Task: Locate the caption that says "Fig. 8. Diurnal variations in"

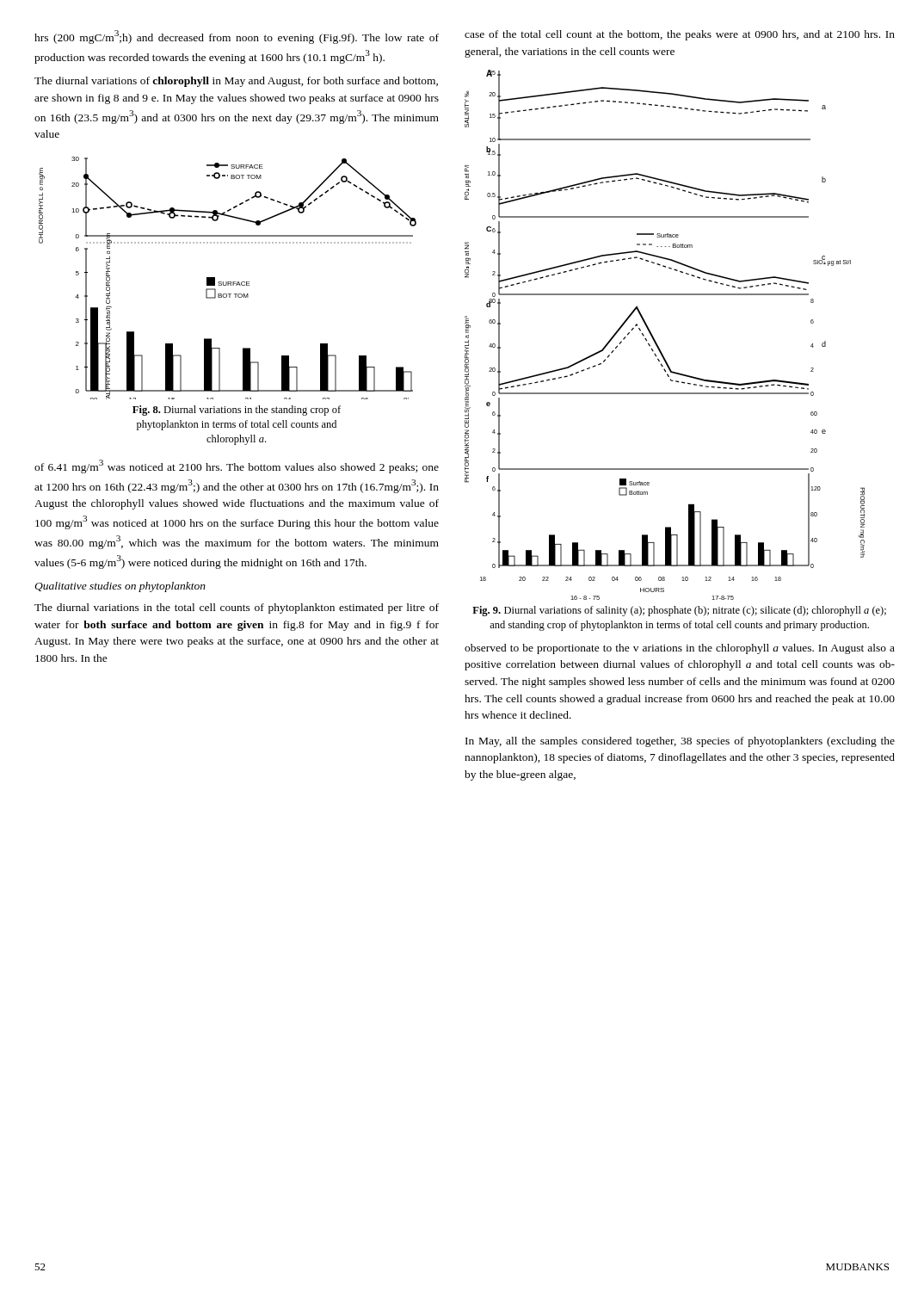Action: pos(237,424)
